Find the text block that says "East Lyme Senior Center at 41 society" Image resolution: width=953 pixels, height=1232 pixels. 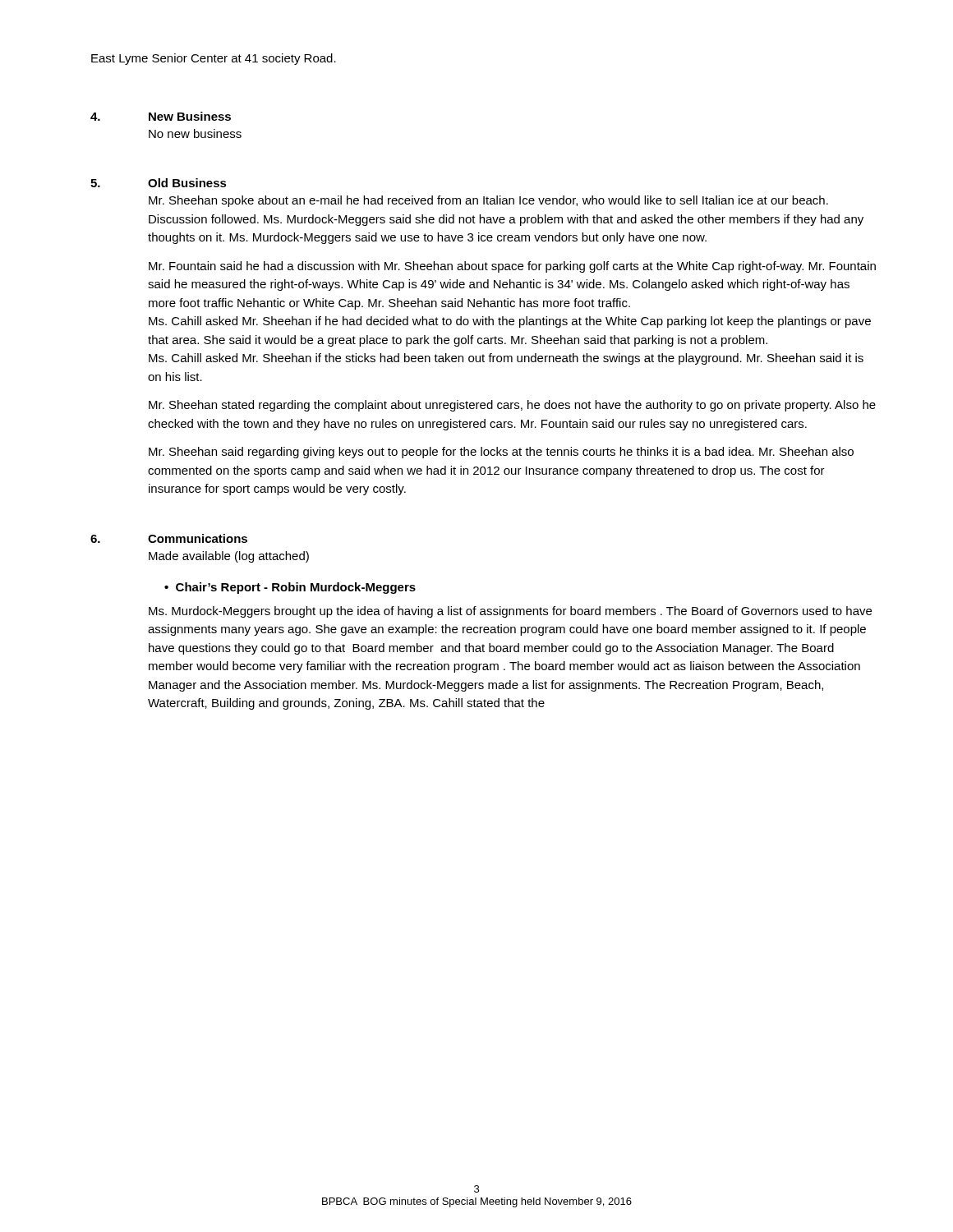pos(213,58)
